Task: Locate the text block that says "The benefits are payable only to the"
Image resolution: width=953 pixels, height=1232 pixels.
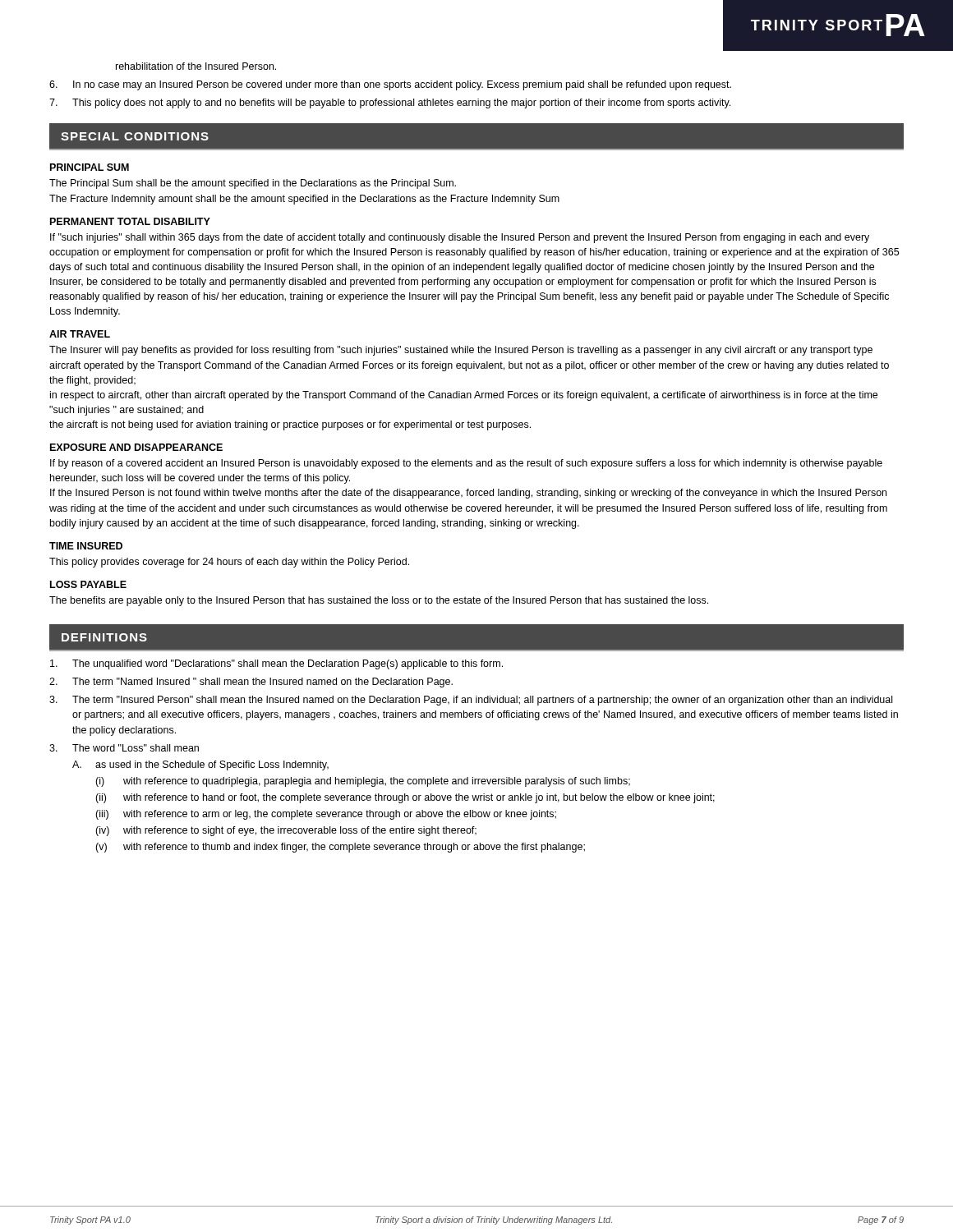Action: pos(379,600)
